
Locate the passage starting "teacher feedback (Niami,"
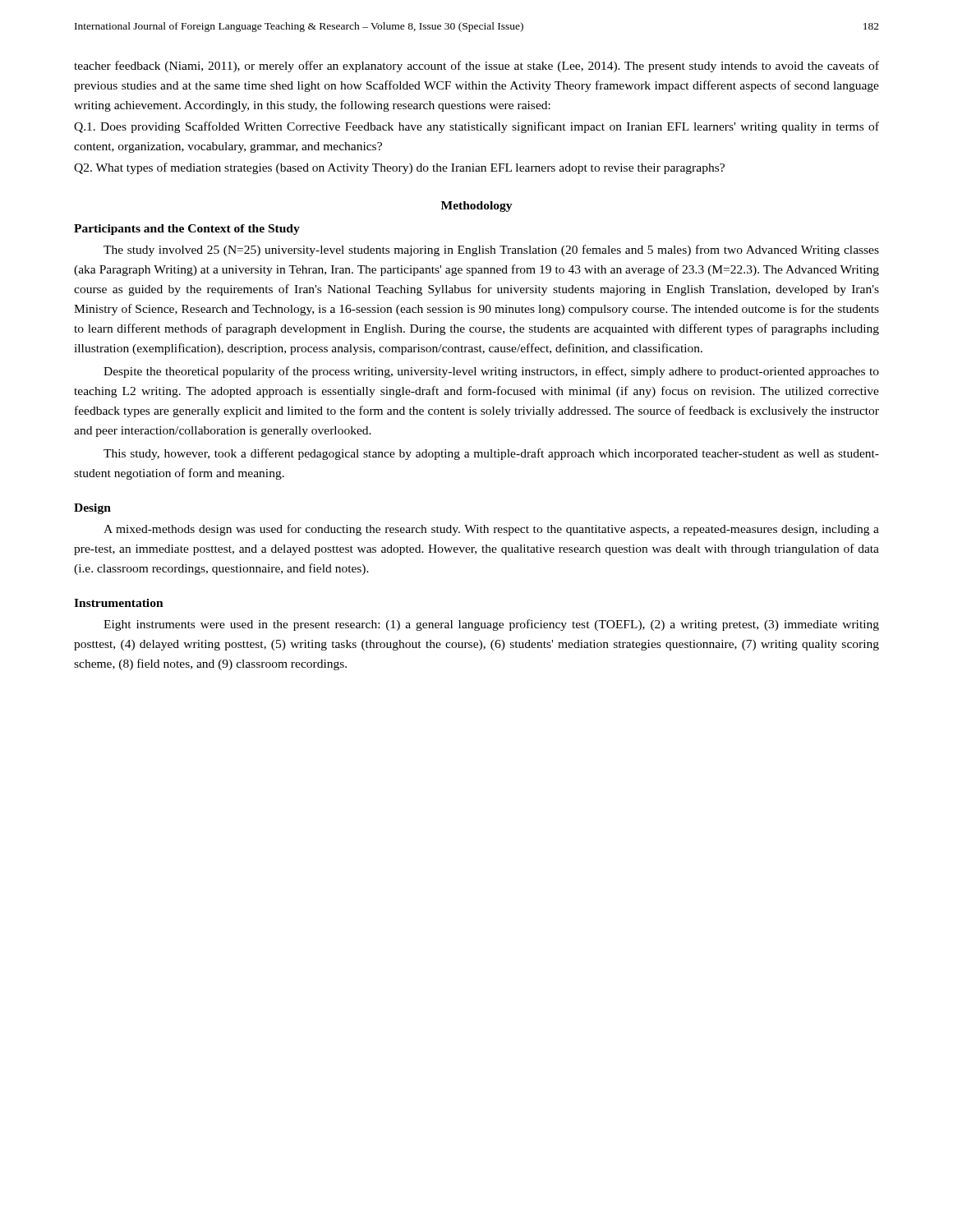click(476, 85)
